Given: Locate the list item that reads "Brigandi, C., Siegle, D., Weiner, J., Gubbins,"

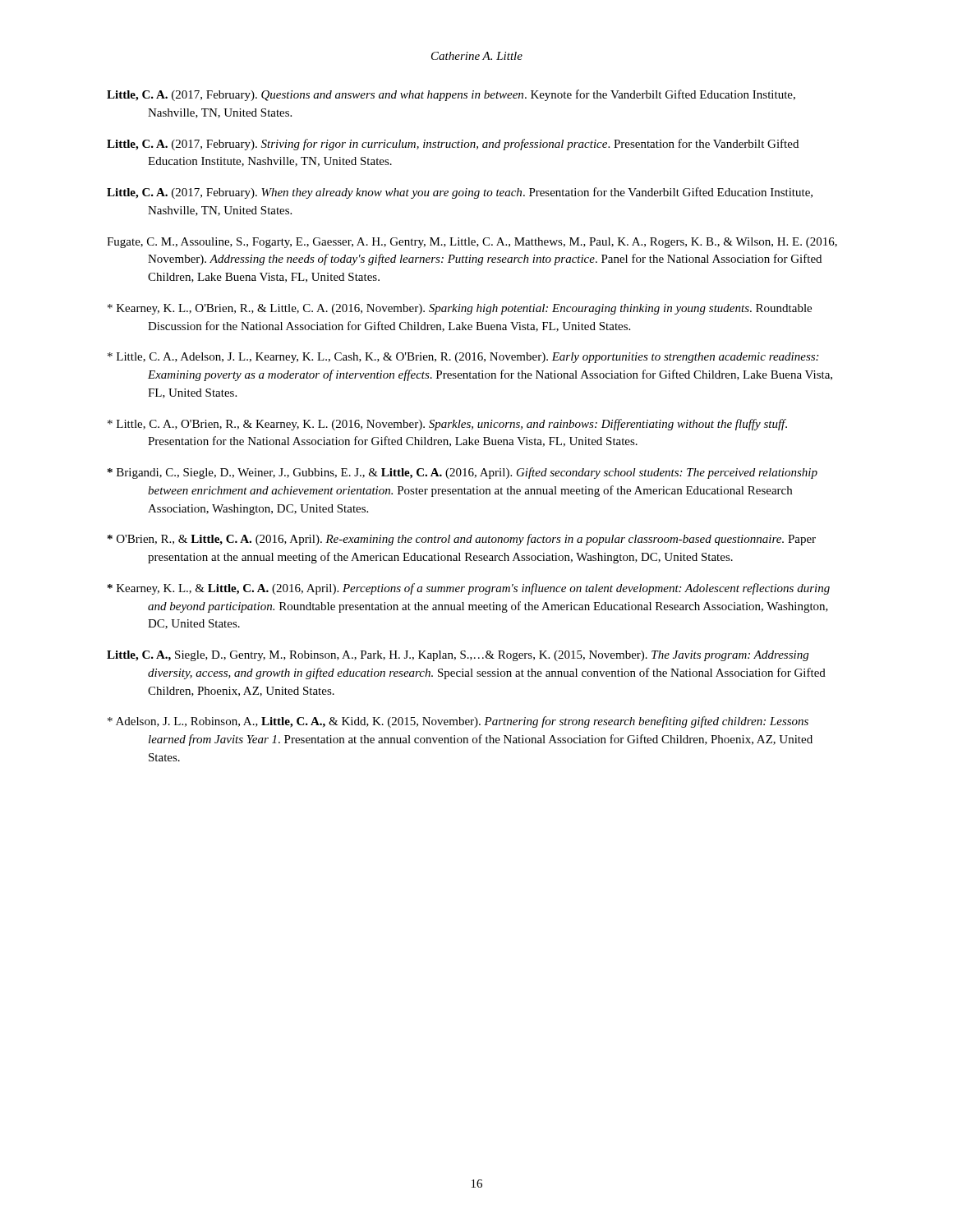Looking at the screenshot, I should [462, 490].
